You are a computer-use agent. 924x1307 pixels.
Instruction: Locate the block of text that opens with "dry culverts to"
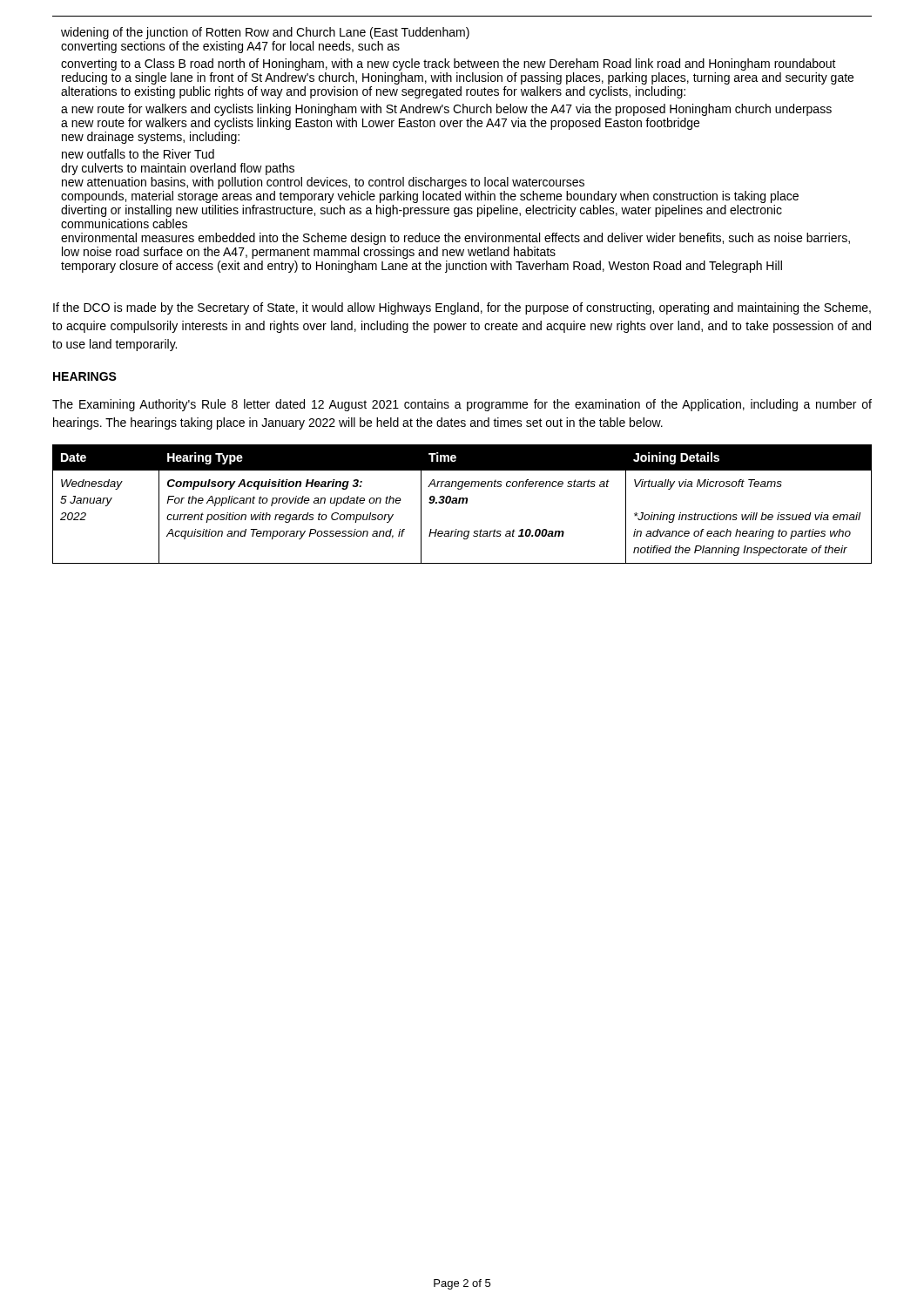click(466, 168)
